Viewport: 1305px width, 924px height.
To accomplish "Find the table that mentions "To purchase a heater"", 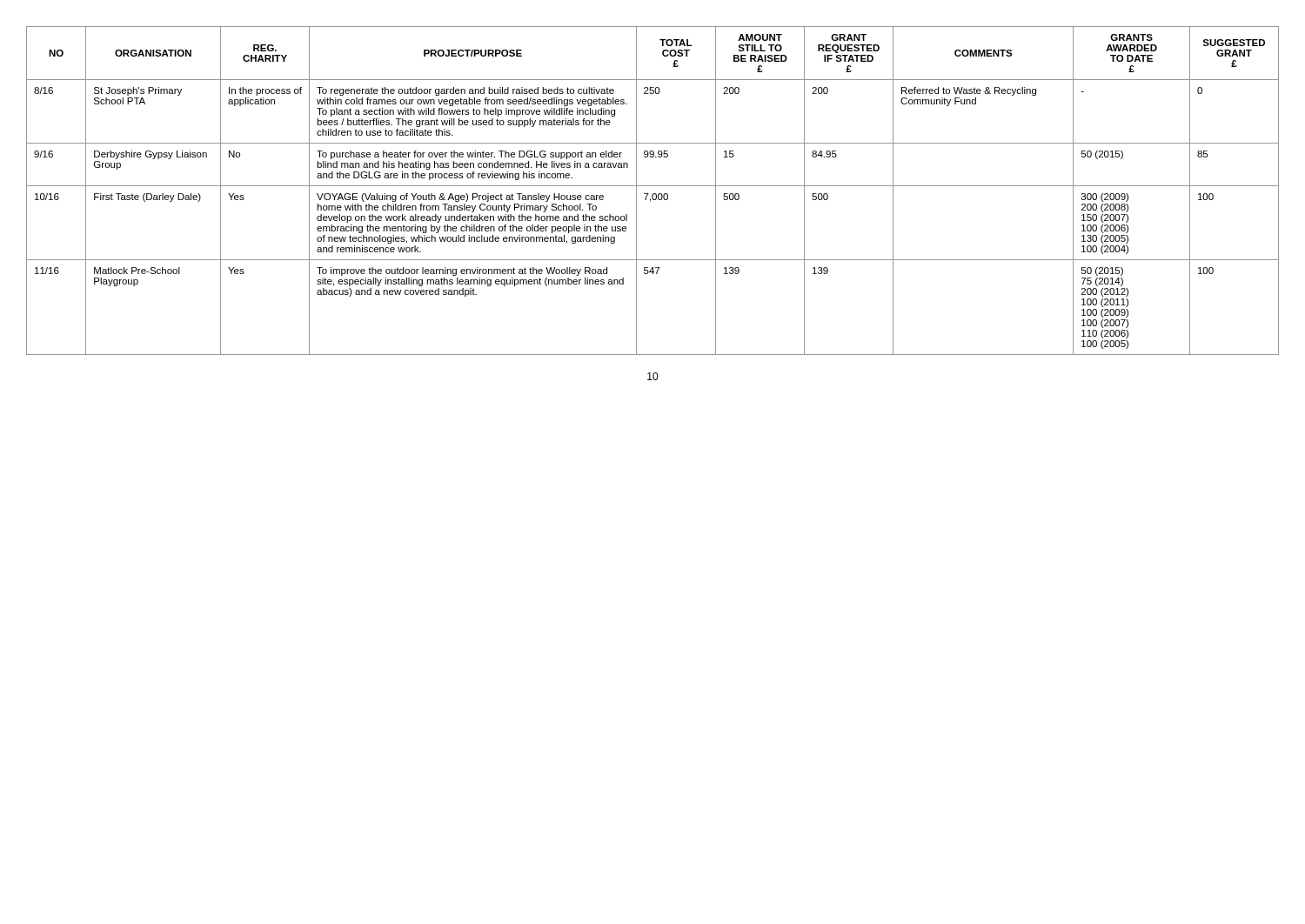I will coord(652,191).
